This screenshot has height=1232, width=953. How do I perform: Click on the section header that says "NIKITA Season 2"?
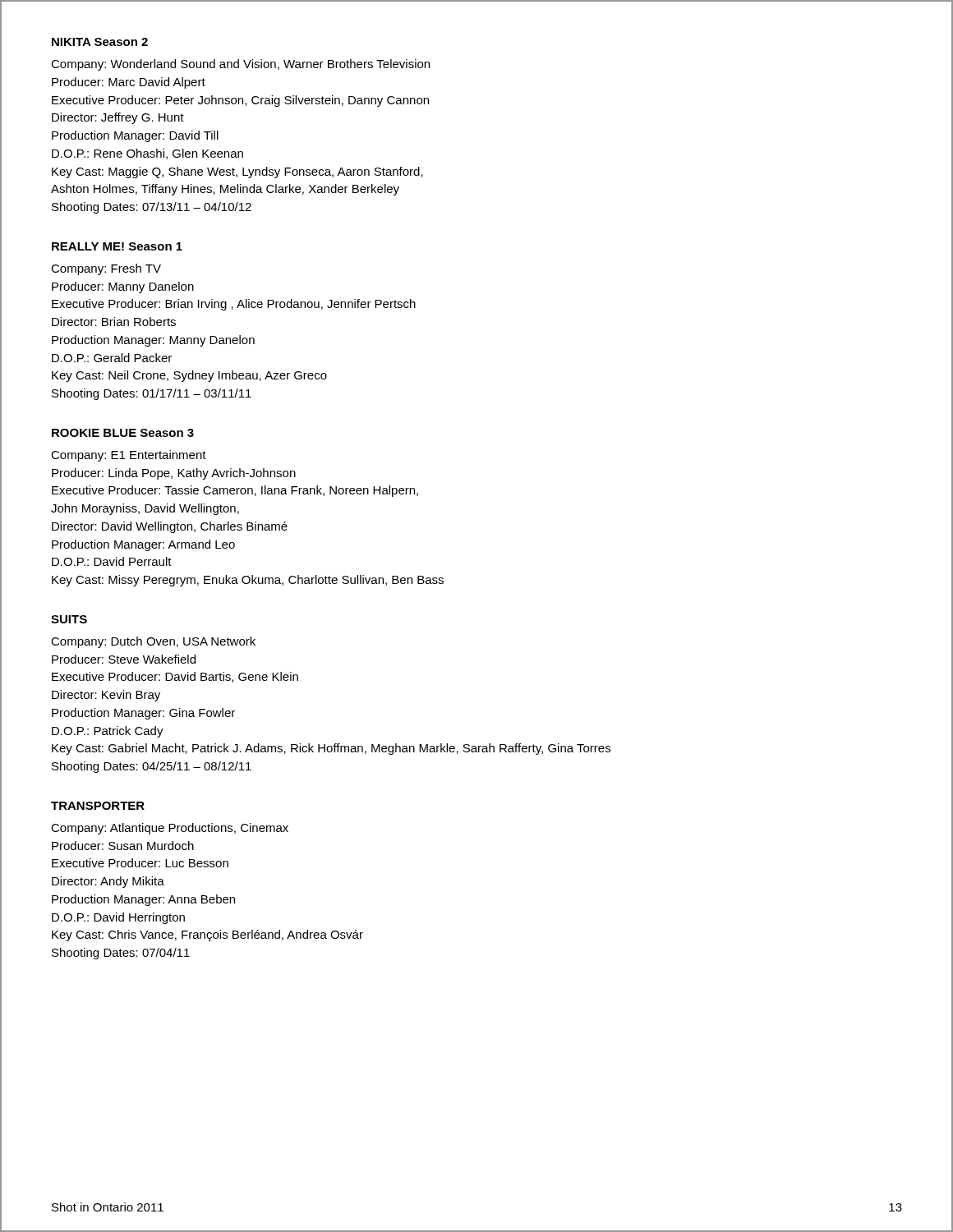click(100, 42)
